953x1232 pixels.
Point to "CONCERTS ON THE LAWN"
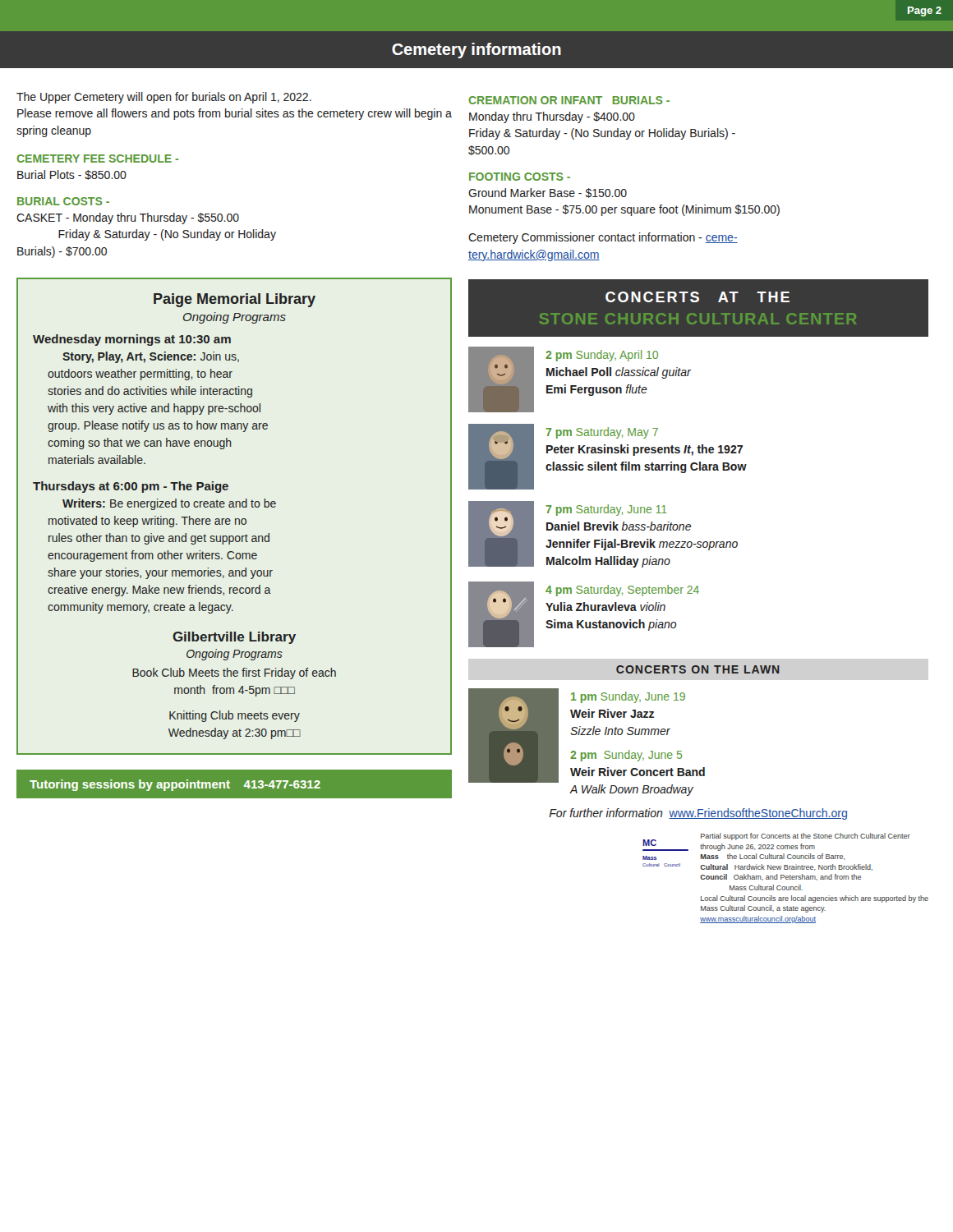point(698,669)
